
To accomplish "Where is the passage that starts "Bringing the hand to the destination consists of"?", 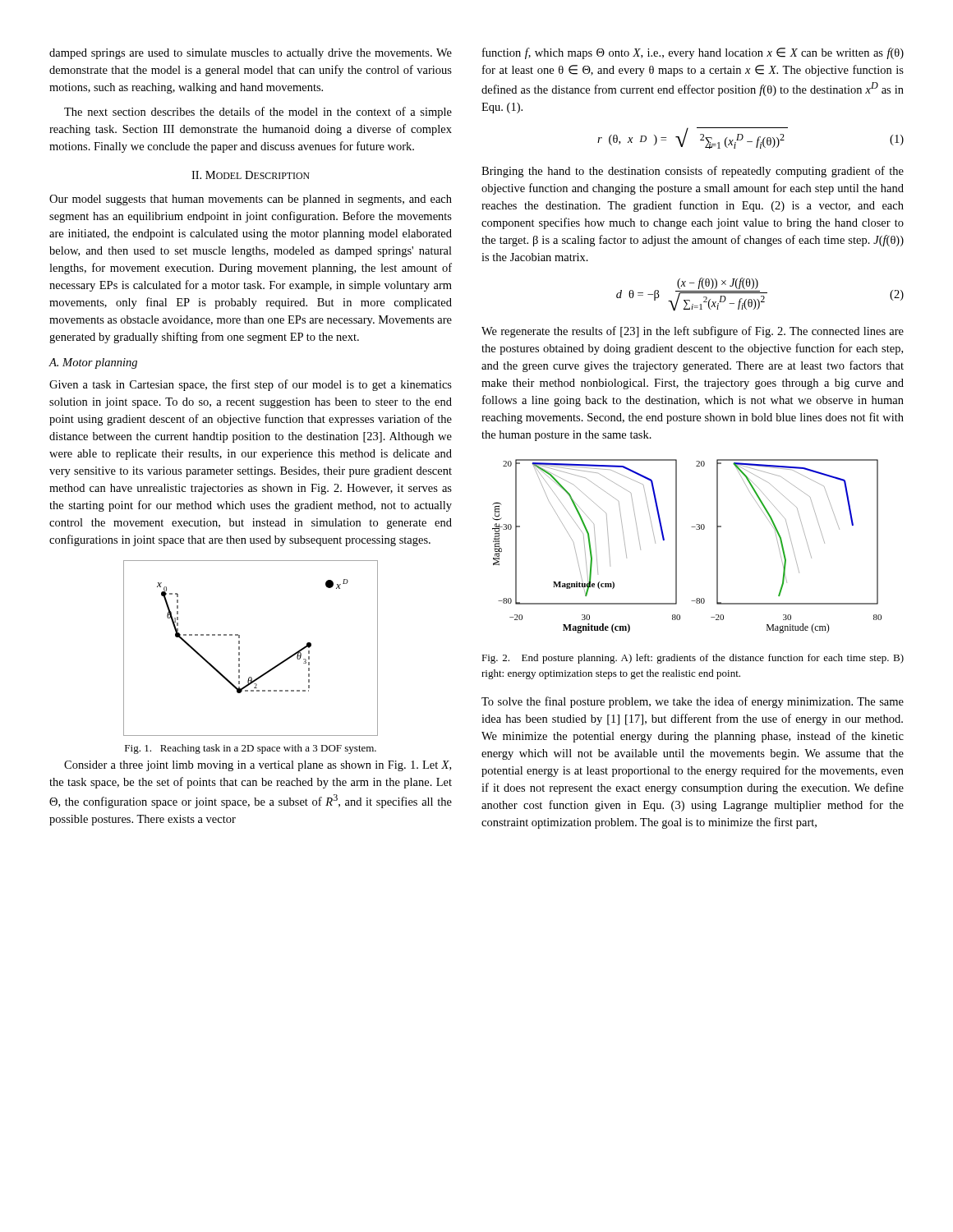I will (693, 215).
